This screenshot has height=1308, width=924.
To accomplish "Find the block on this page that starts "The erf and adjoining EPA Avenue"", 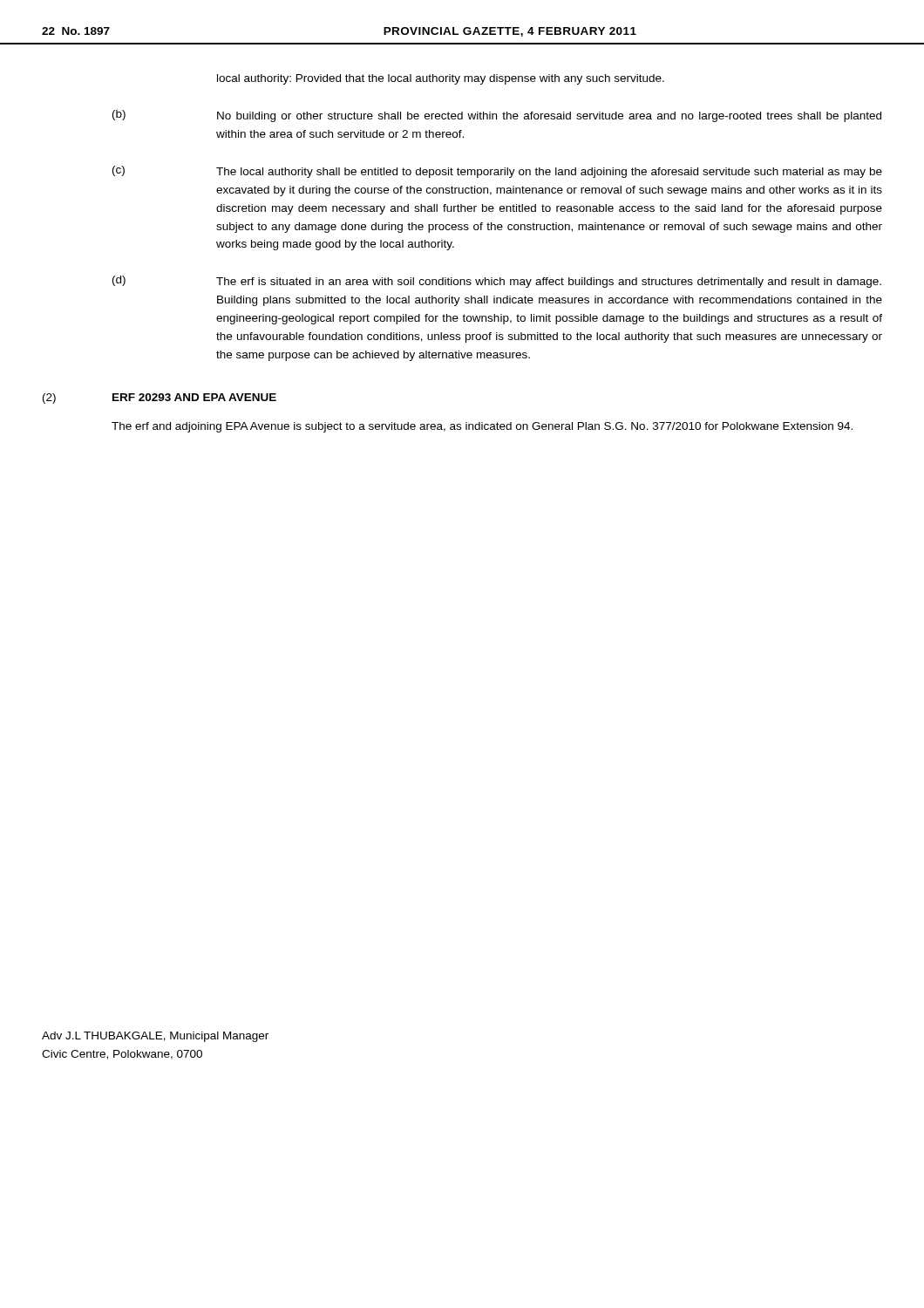I will (x=483, y=426).
